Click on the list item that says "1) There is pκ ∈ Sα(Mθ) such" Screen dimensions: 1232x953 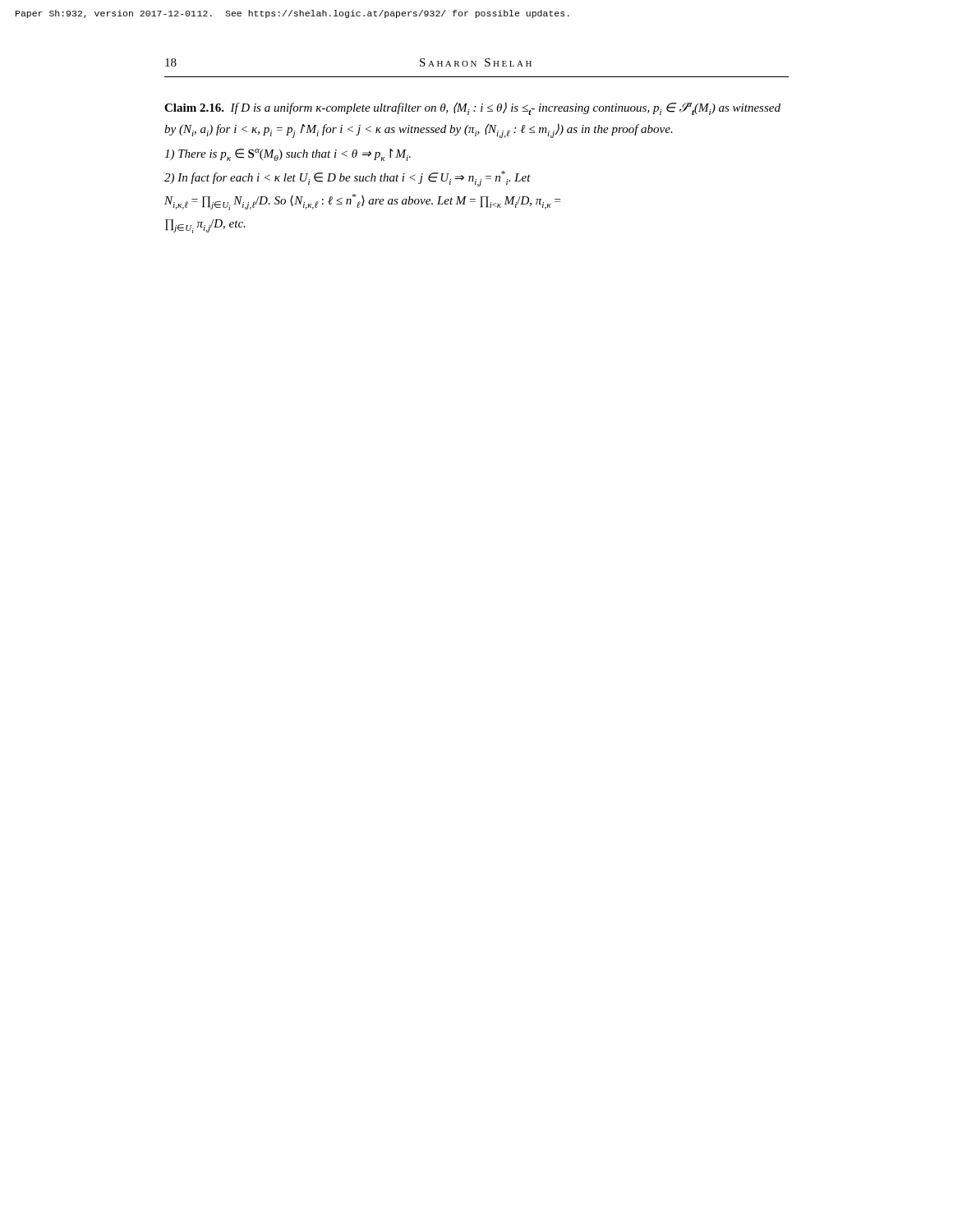[x=288, y=153]
